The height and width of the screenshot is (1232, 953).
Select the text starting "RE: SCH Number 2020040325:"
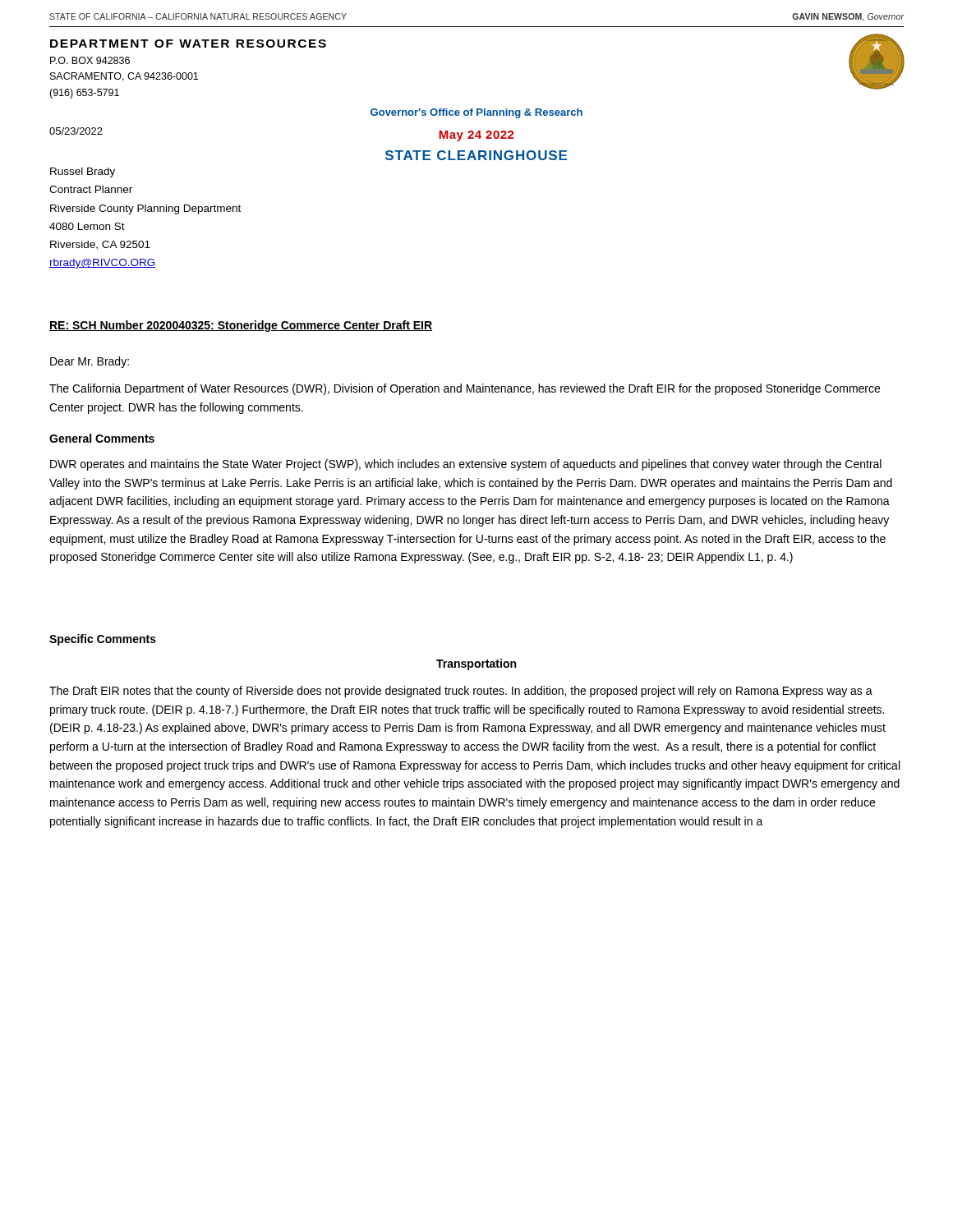point(241,325)
